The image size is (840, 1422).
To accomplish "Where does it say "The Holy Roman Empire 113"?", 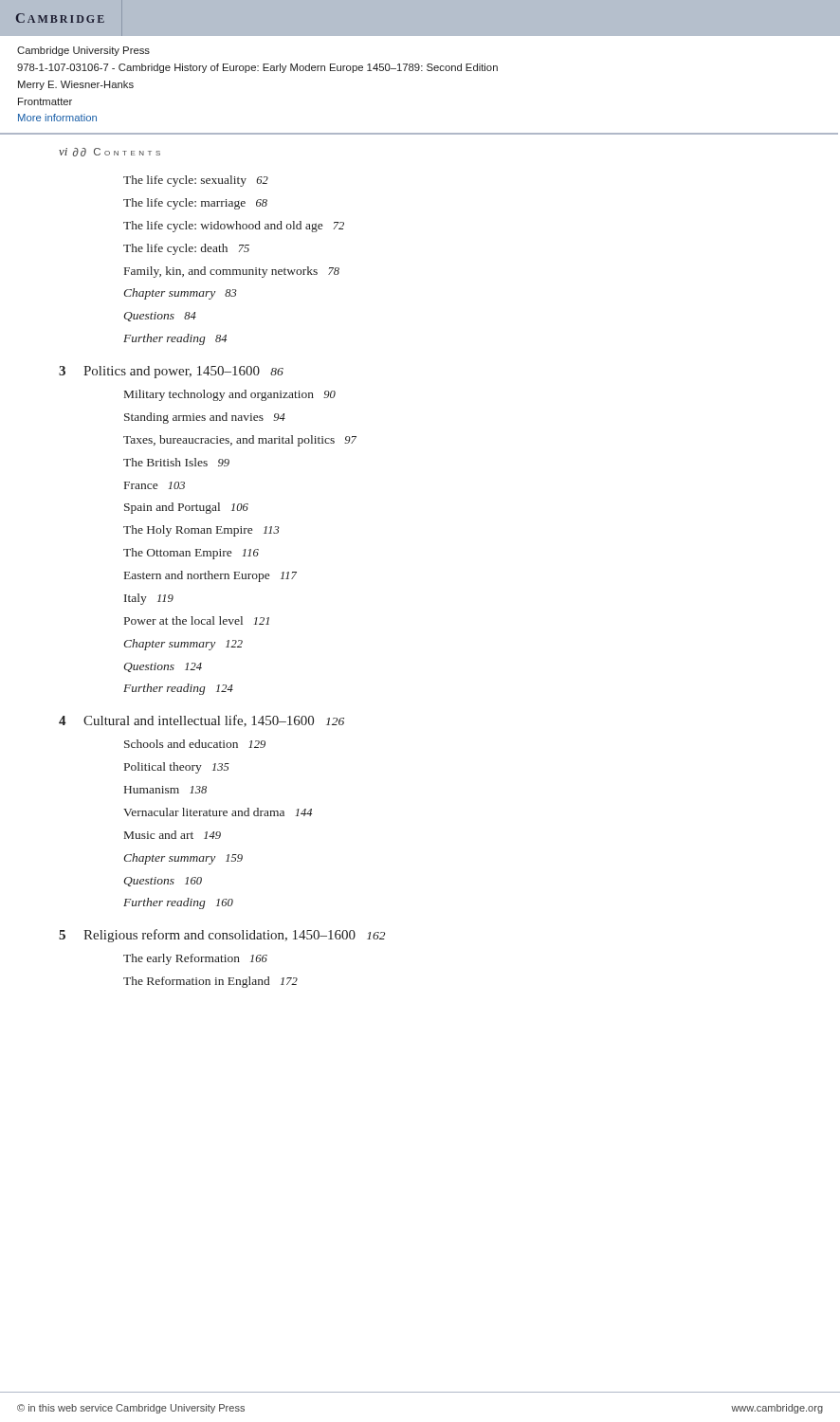I will click(x=201, y=530).
